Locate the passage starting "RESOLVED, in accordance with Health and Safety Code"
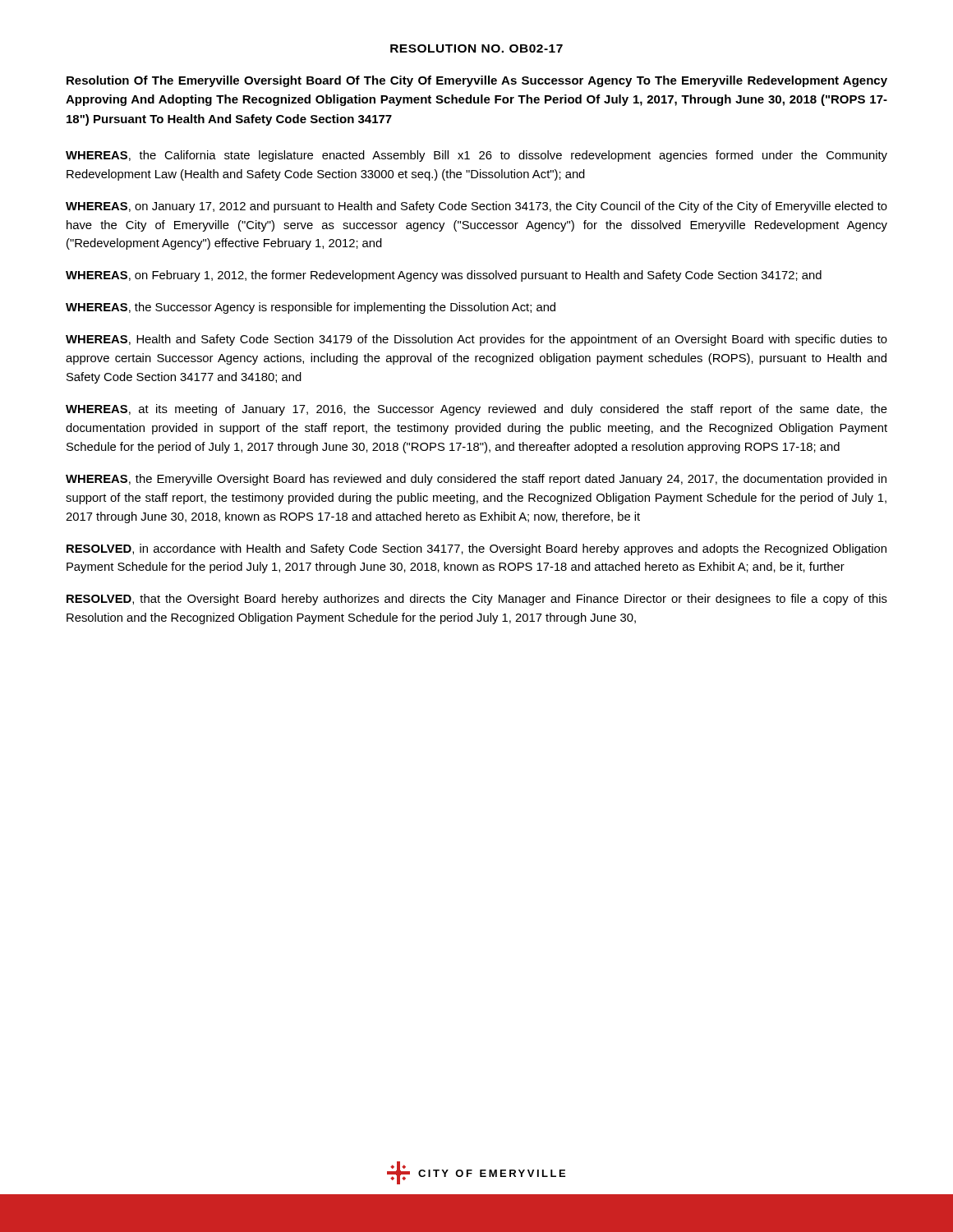This screenshot has height=1232, width=953. pyautogui.click(x=476, y=558)
